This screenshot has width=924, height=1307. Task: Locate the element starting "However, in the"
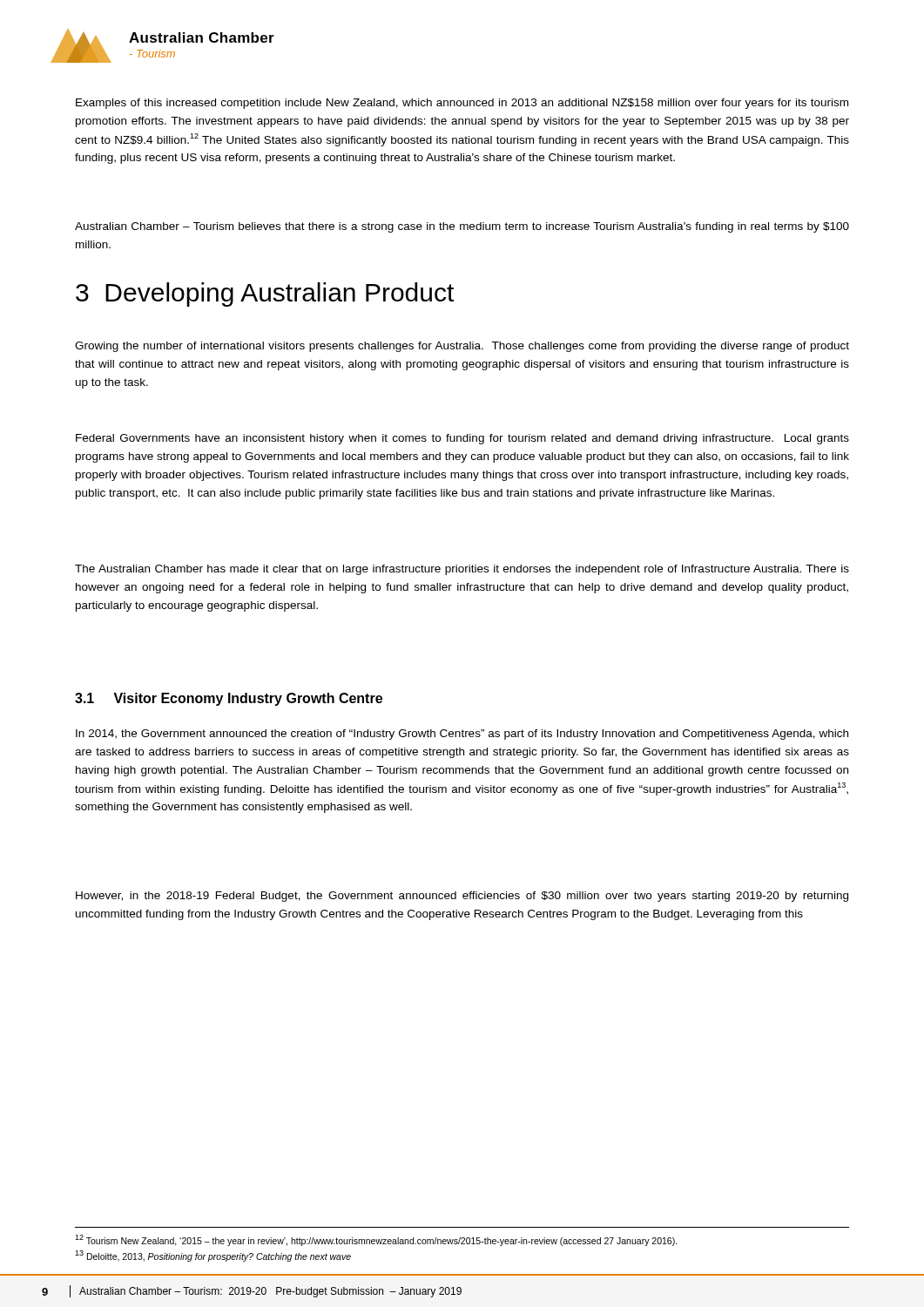point(462,904)
